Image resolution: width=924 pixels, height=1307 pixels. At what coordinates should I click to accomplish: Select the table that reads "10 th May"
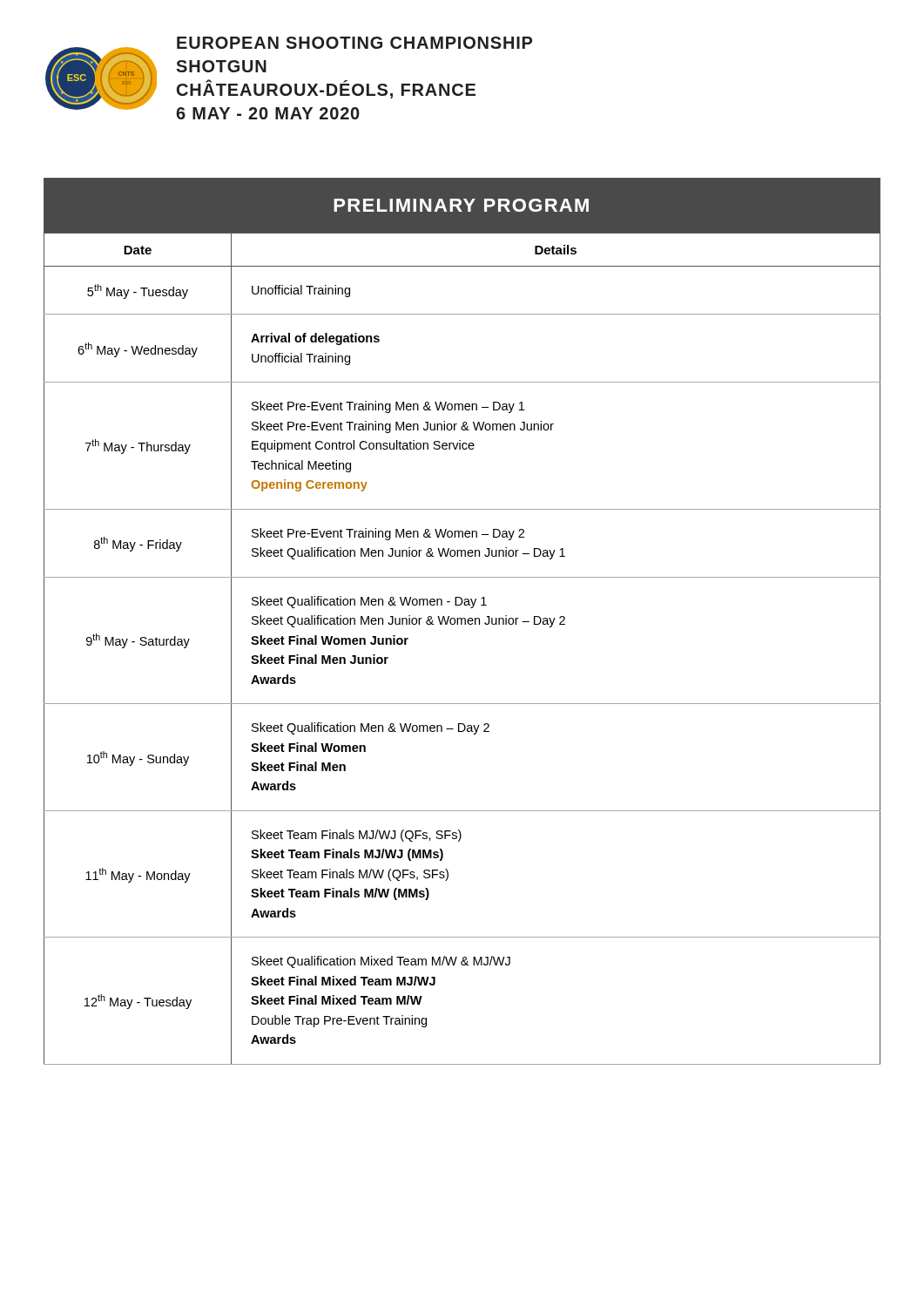(x=462, y=621)
